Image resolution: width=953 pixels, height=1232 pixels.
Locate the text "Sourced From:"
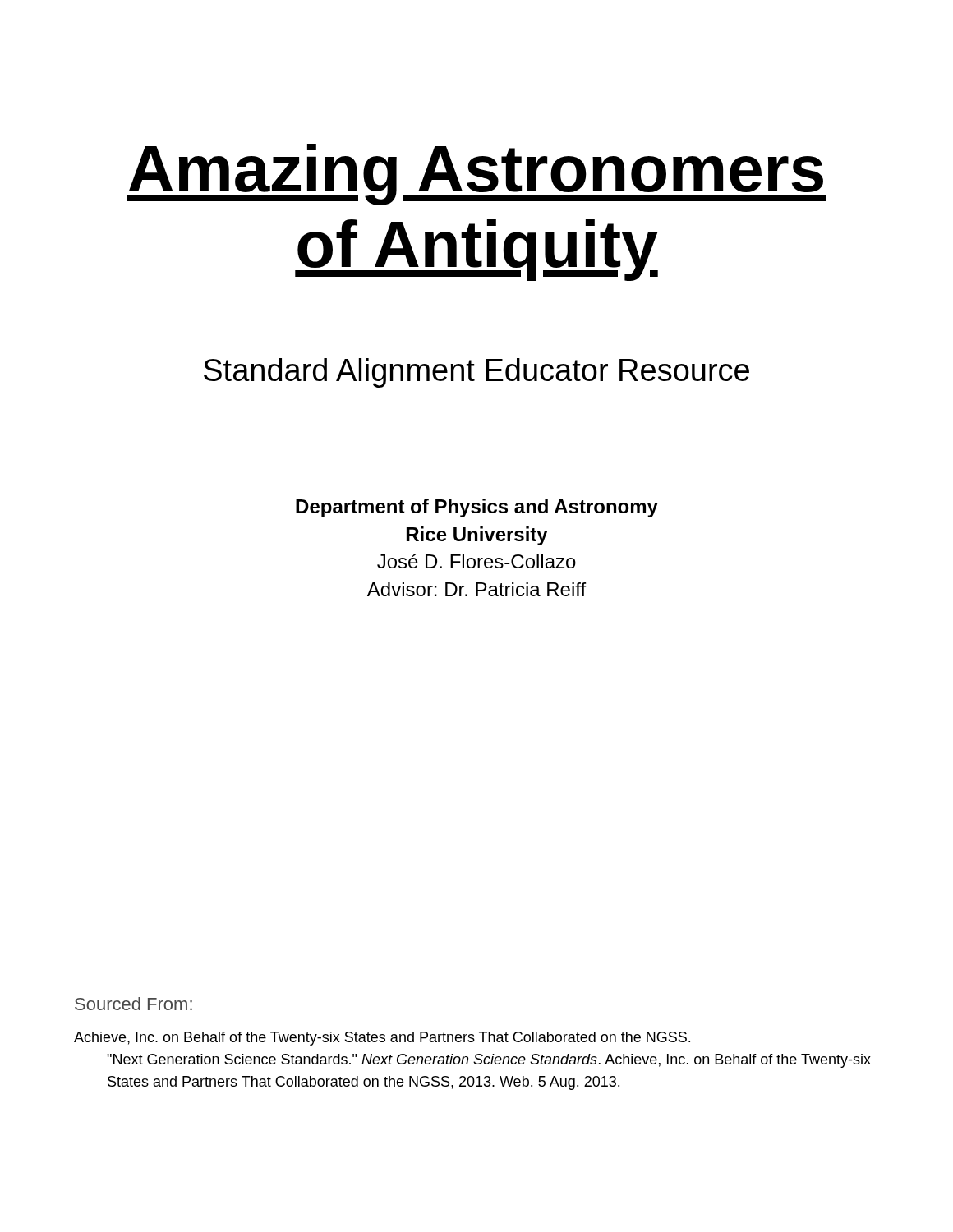click(134, 1005)
